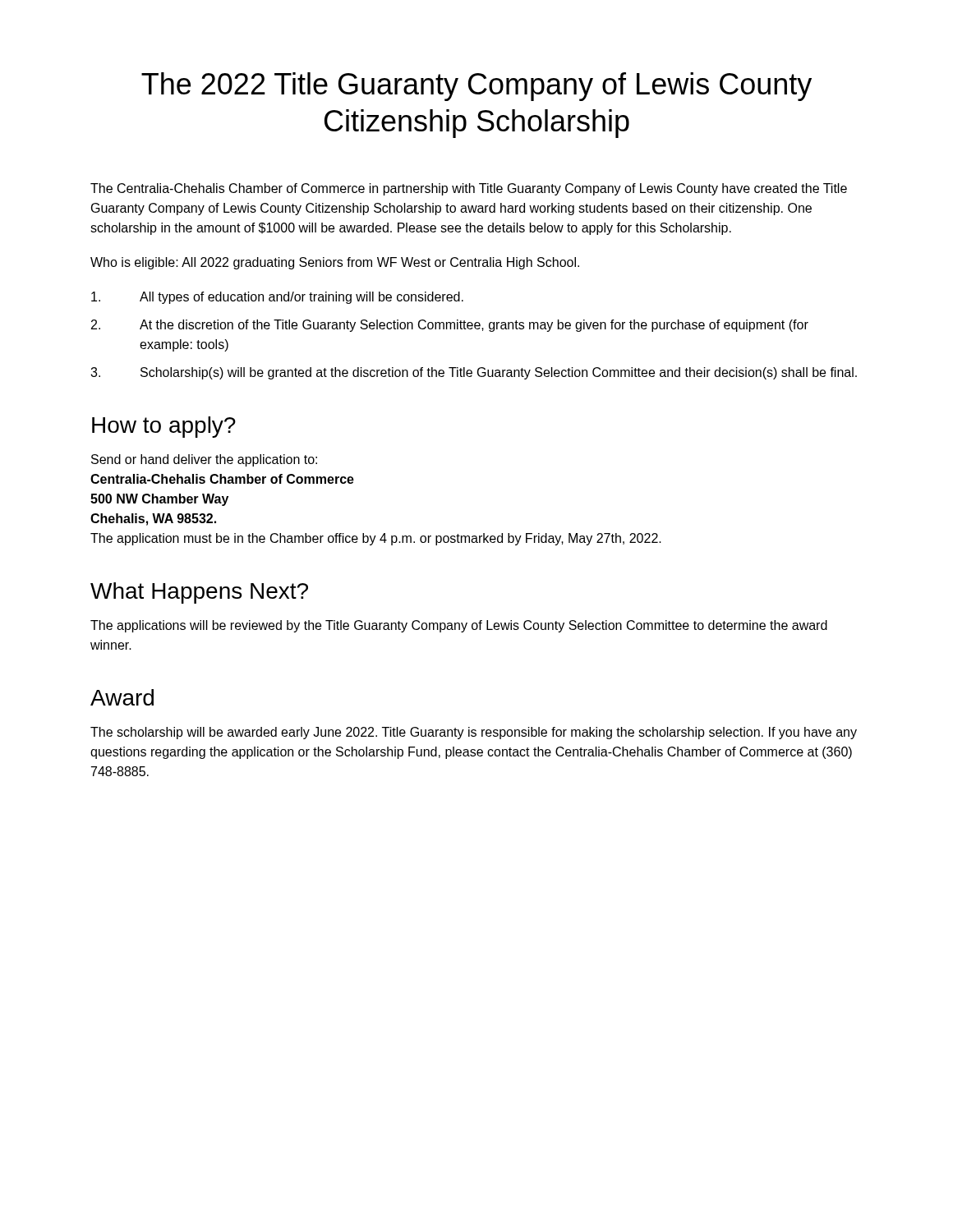953x1232 pixels.
Task: Click on the list item that says "2. At the"
Action: click(476, 335)
